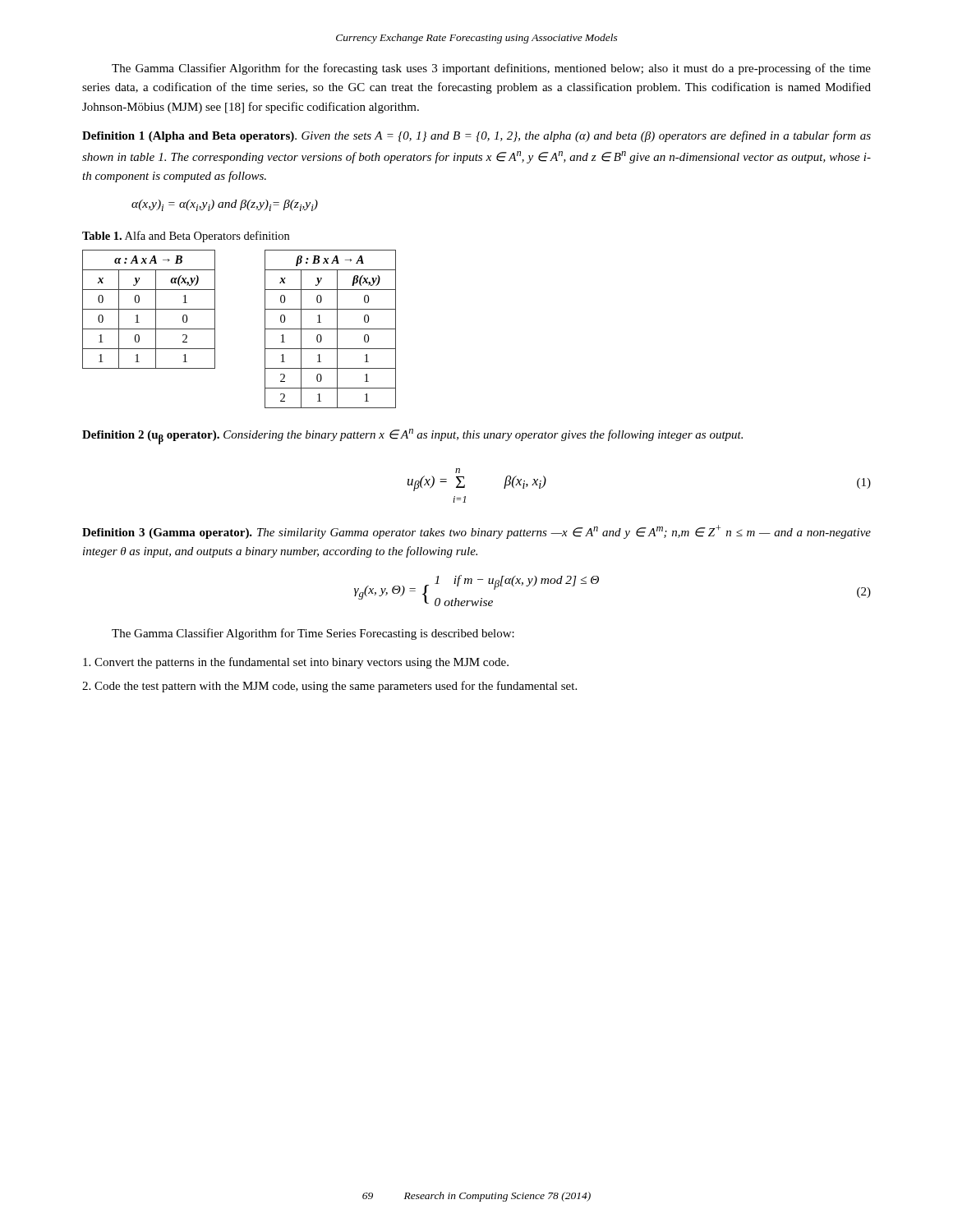Find the element starting "α(x,y)i = α(xi,yi) and β(z,y)i="

[225, 205]
